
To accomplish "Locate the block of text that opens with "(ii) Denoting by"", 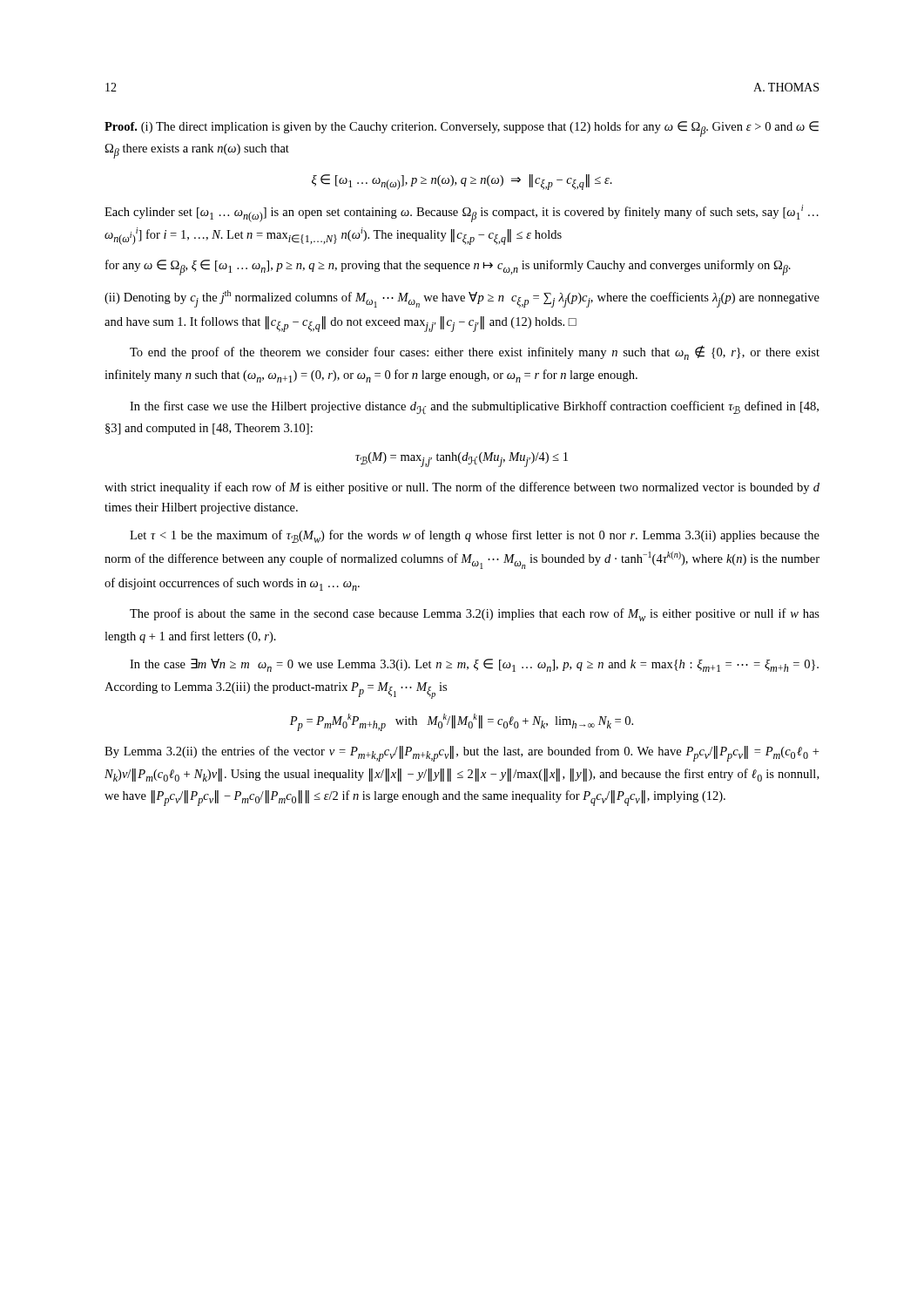I will pos(462,310).
